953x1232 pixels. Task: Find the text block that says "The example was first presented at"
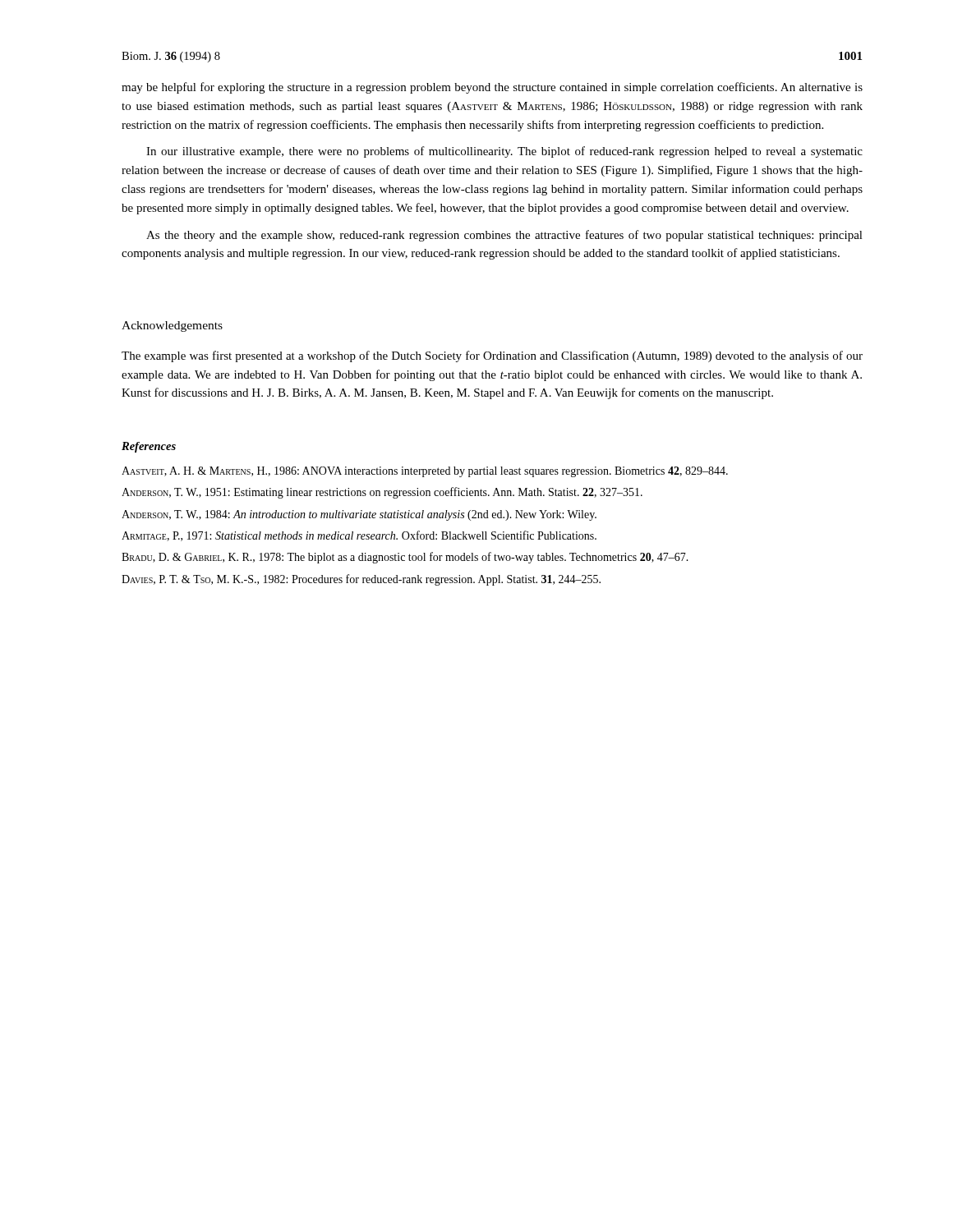pos(492,374)
